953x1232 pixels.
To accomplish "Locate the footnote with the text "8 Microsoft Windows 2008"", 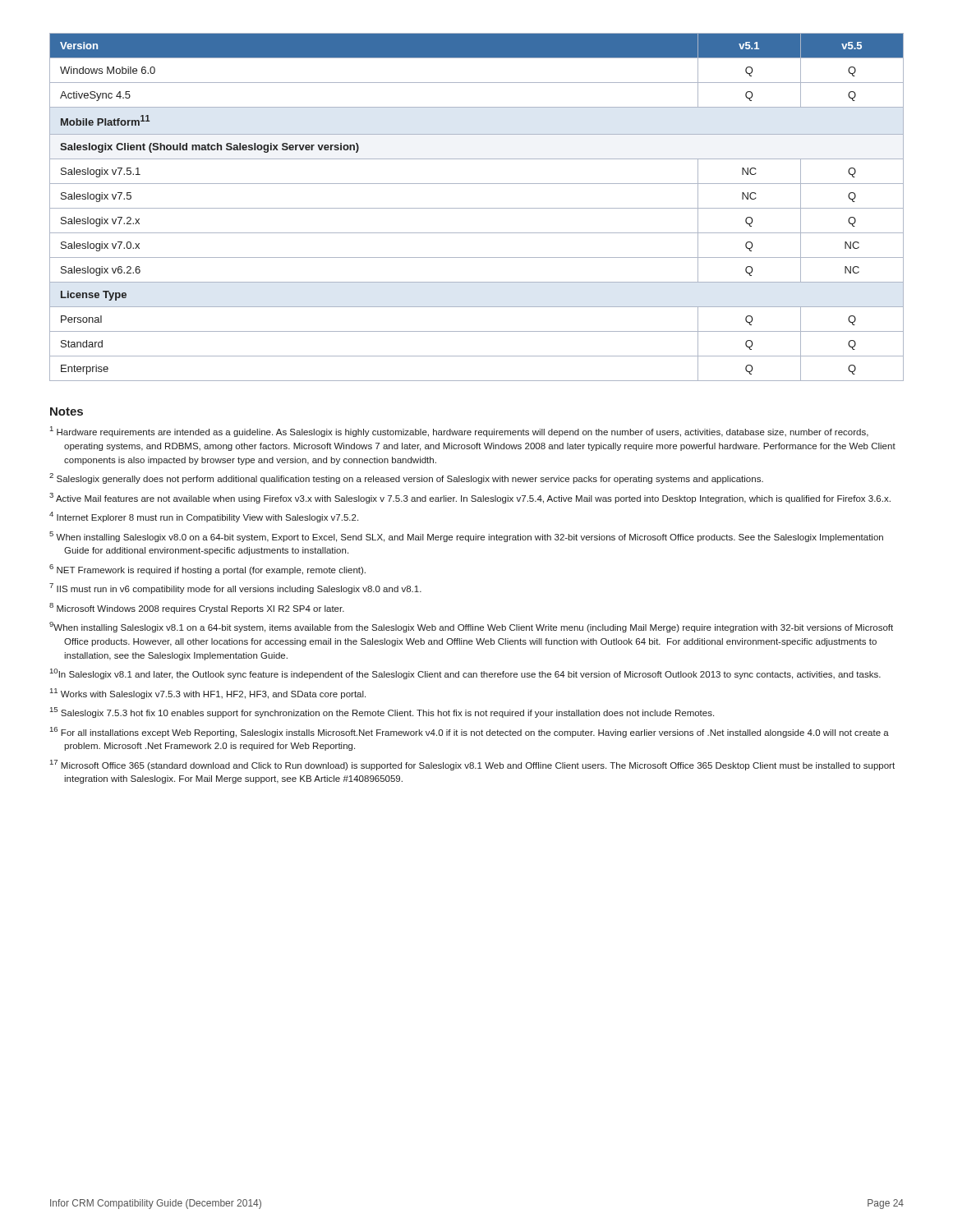I will [x=197, y=608].
